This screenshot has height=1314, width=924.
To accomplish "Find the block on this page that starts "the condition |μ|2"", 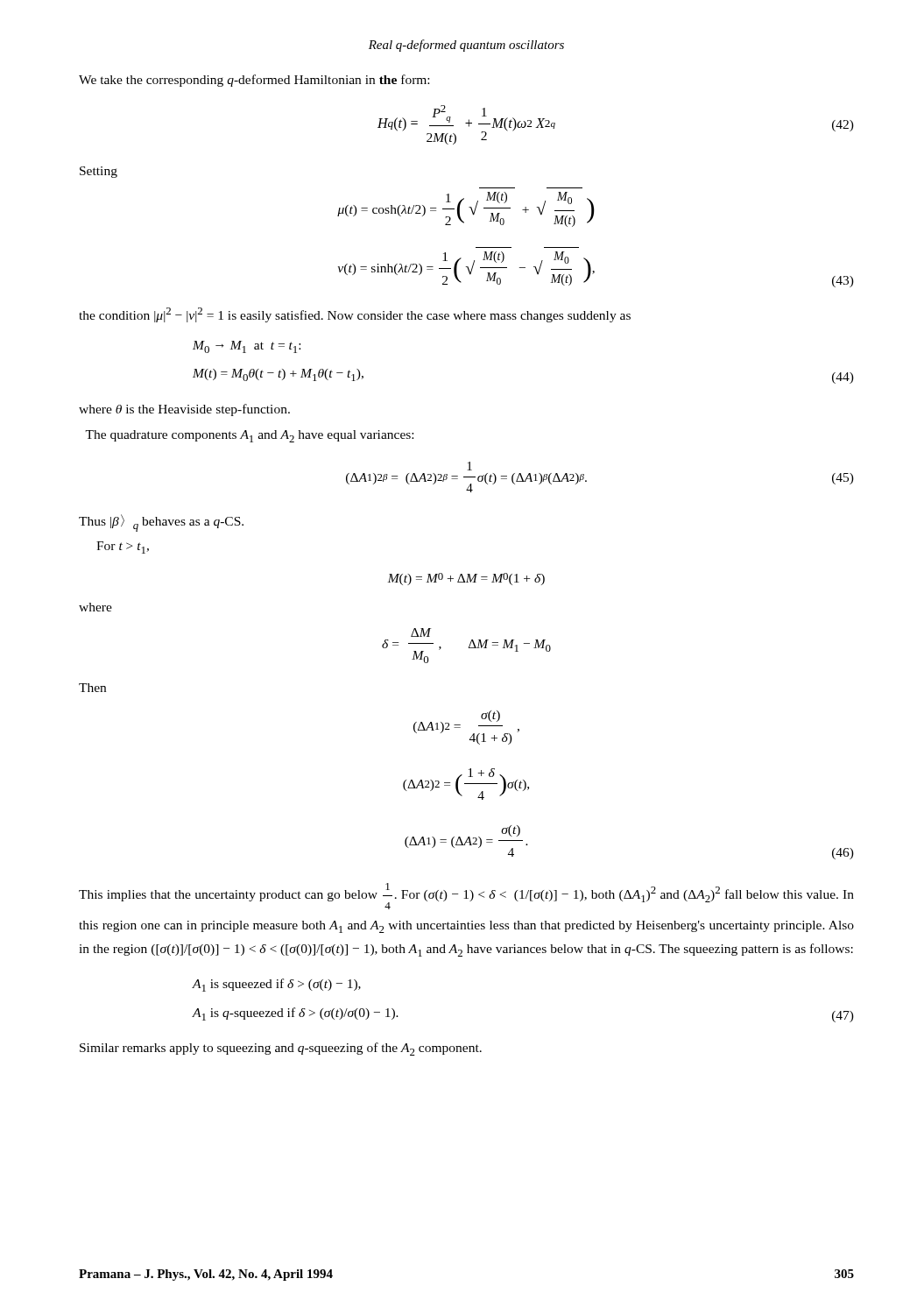I will [355, 313].
